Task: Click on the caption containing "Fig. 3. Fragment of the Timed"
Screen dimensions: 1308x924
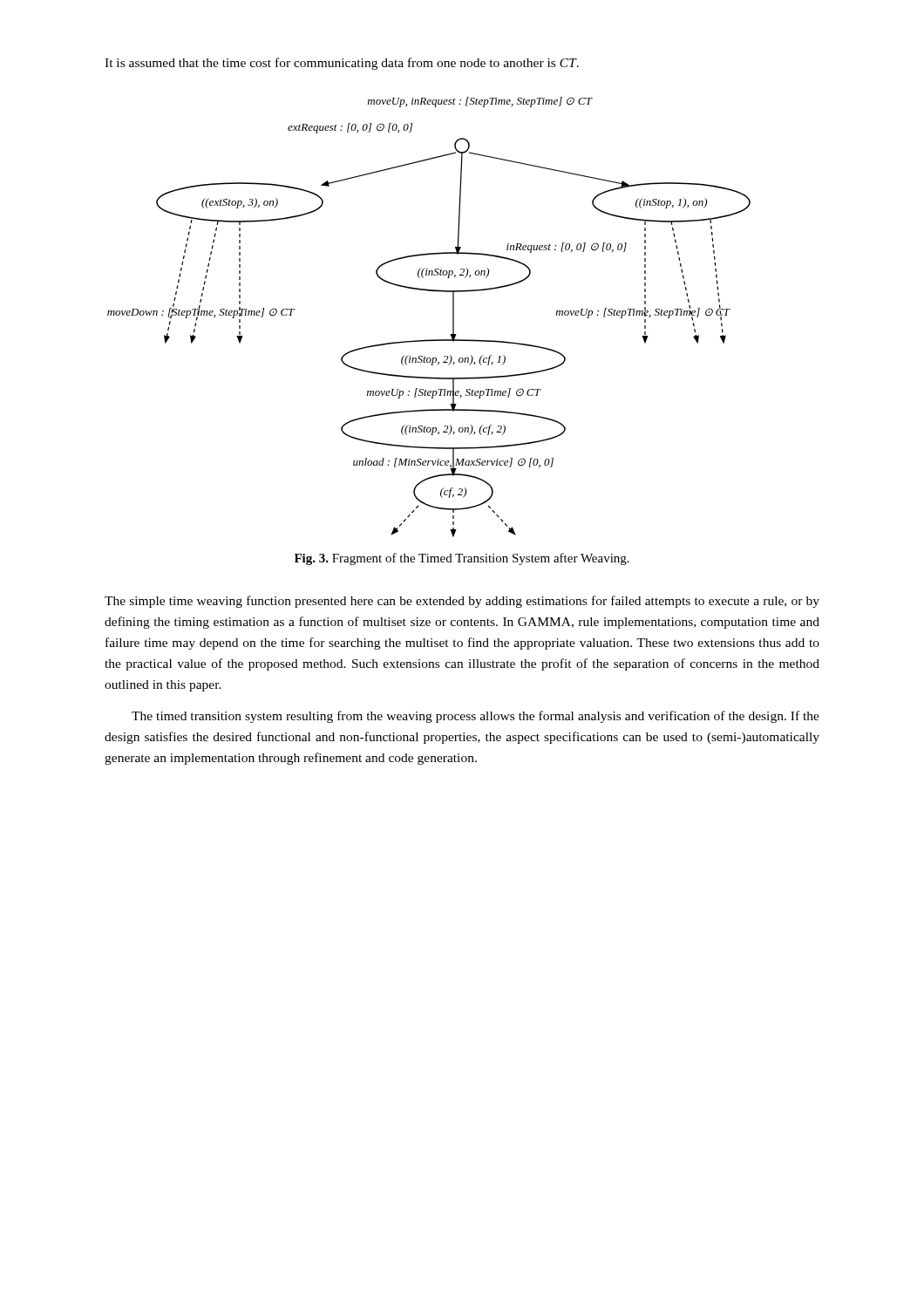Action: [462, 558]
